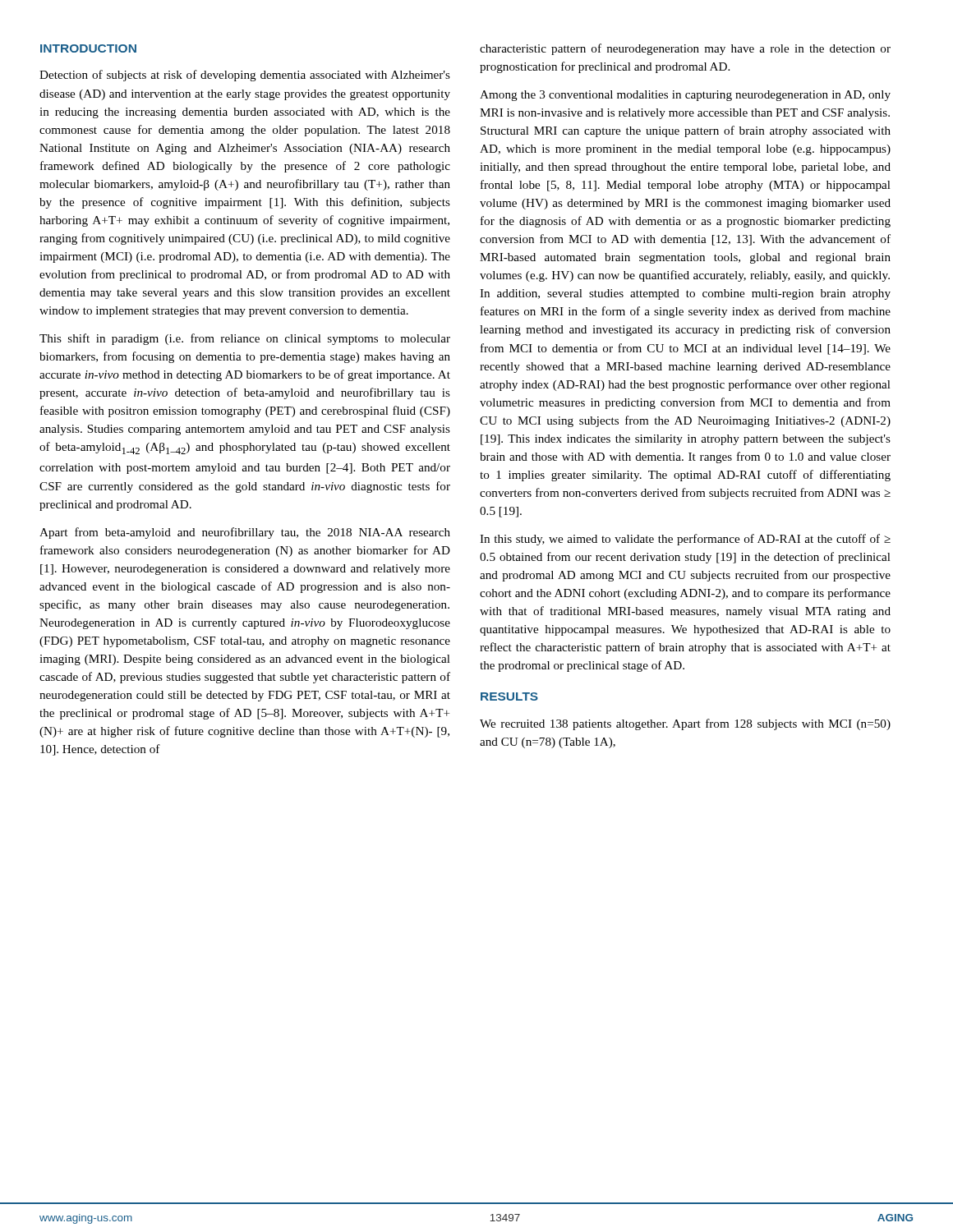Select the text block containing "Among the 3 conventional"

click(685, 302)
